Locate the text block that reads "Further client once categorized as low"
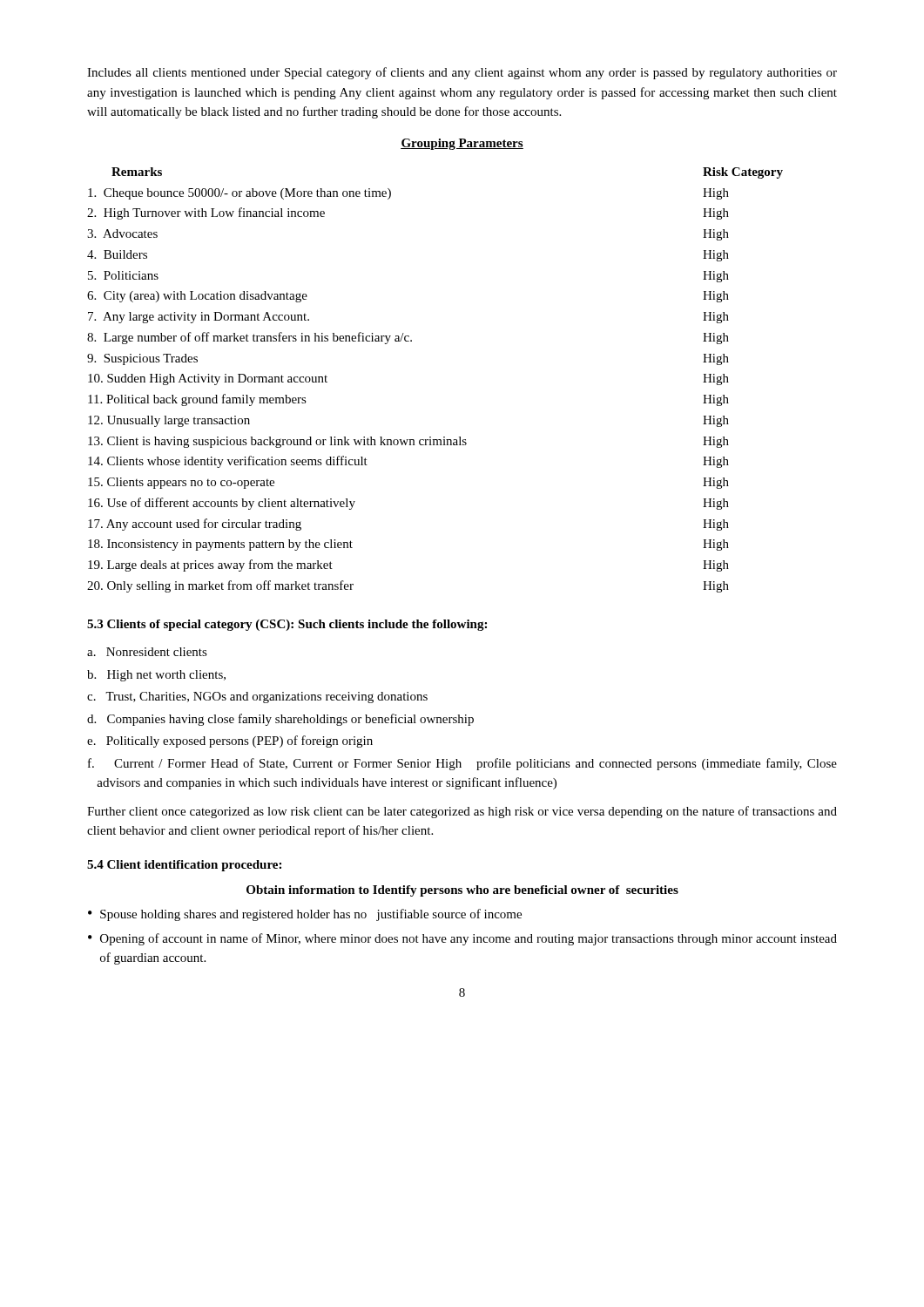924x1307 pixels. click(x=462, y=821)
